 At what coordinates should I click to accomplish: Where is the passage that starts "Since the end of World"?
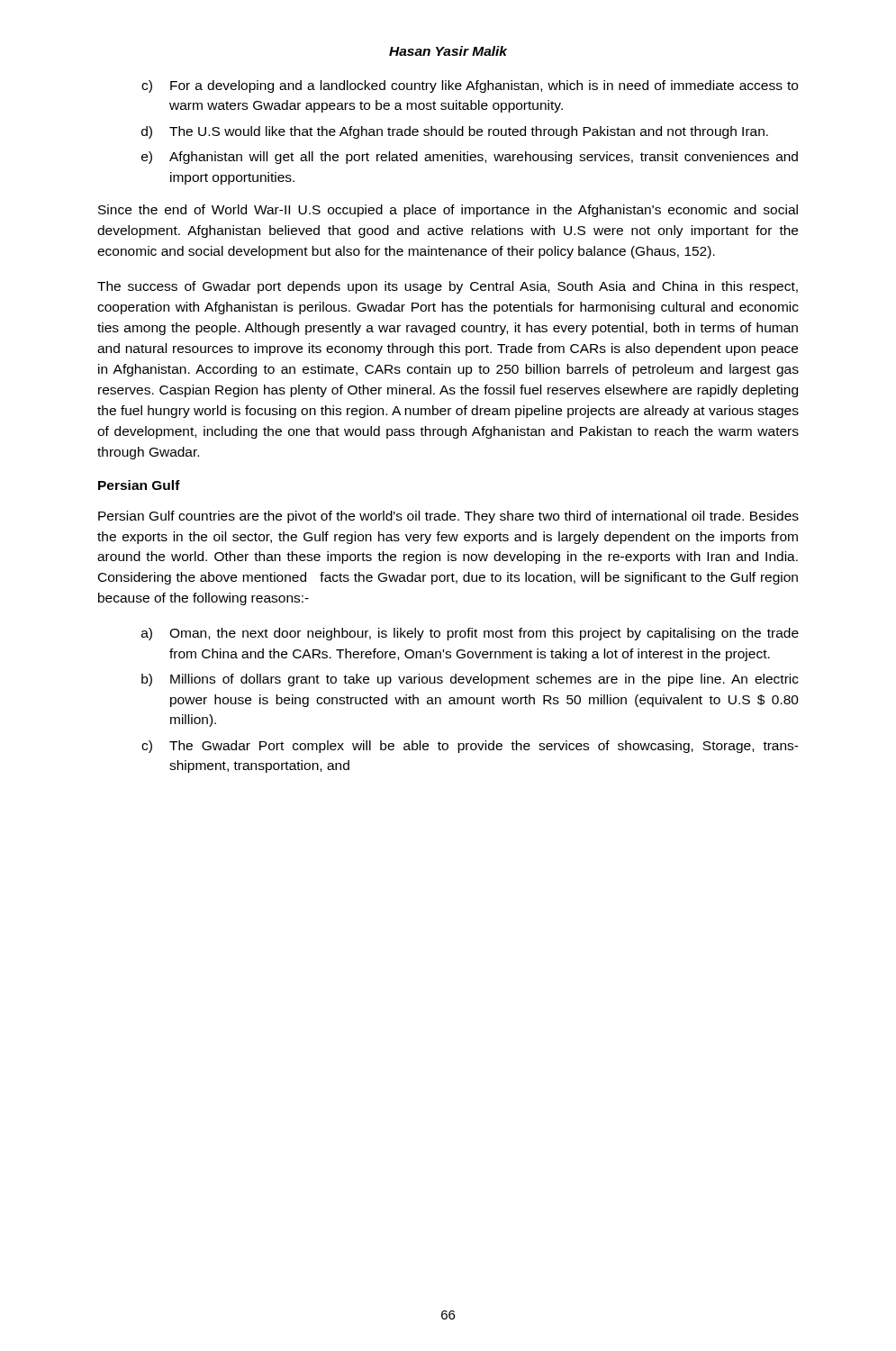coord(448,230)
